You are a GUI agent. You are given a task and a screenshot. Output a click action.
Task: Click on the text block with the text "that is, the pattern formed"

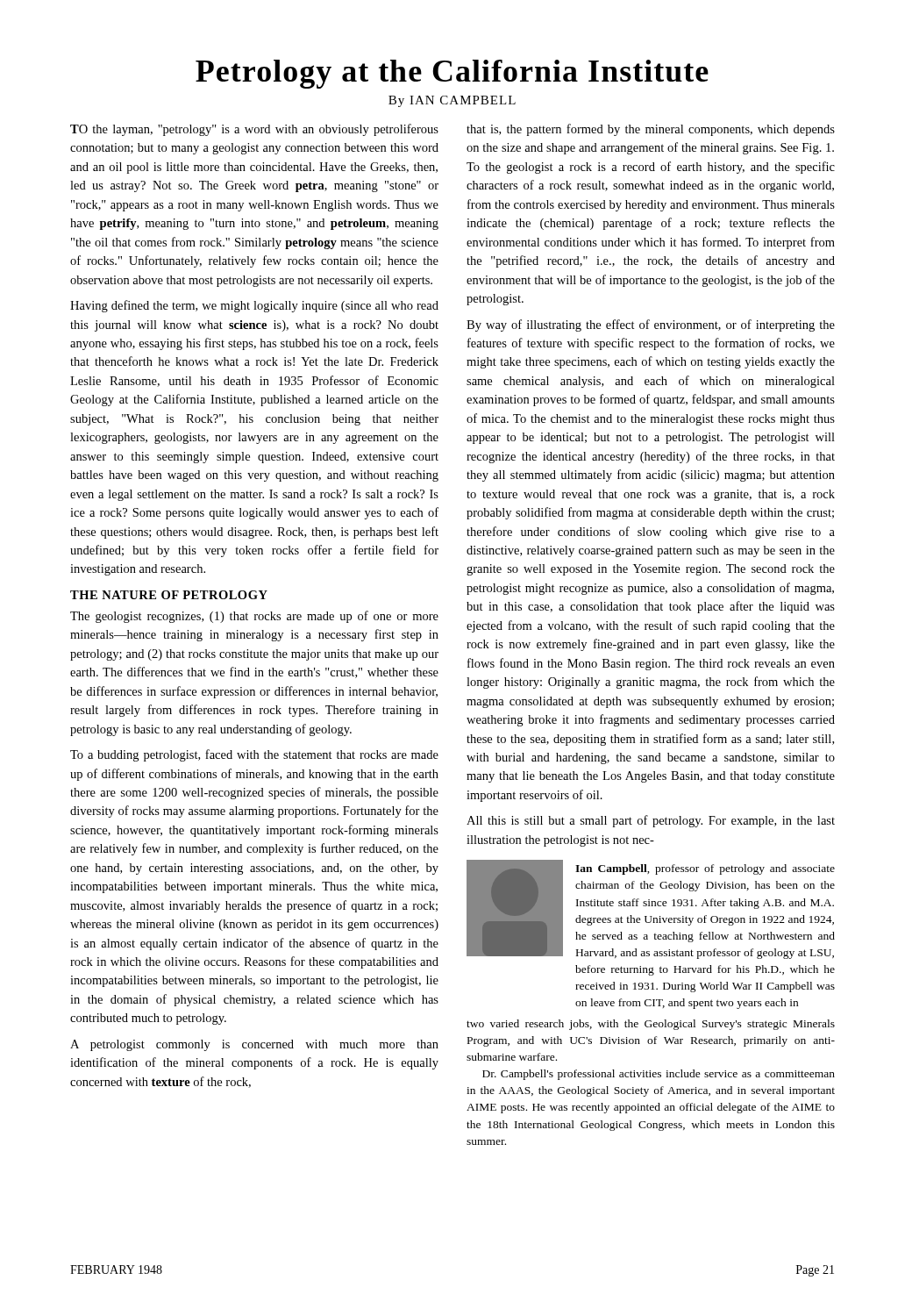click(651, 214)
